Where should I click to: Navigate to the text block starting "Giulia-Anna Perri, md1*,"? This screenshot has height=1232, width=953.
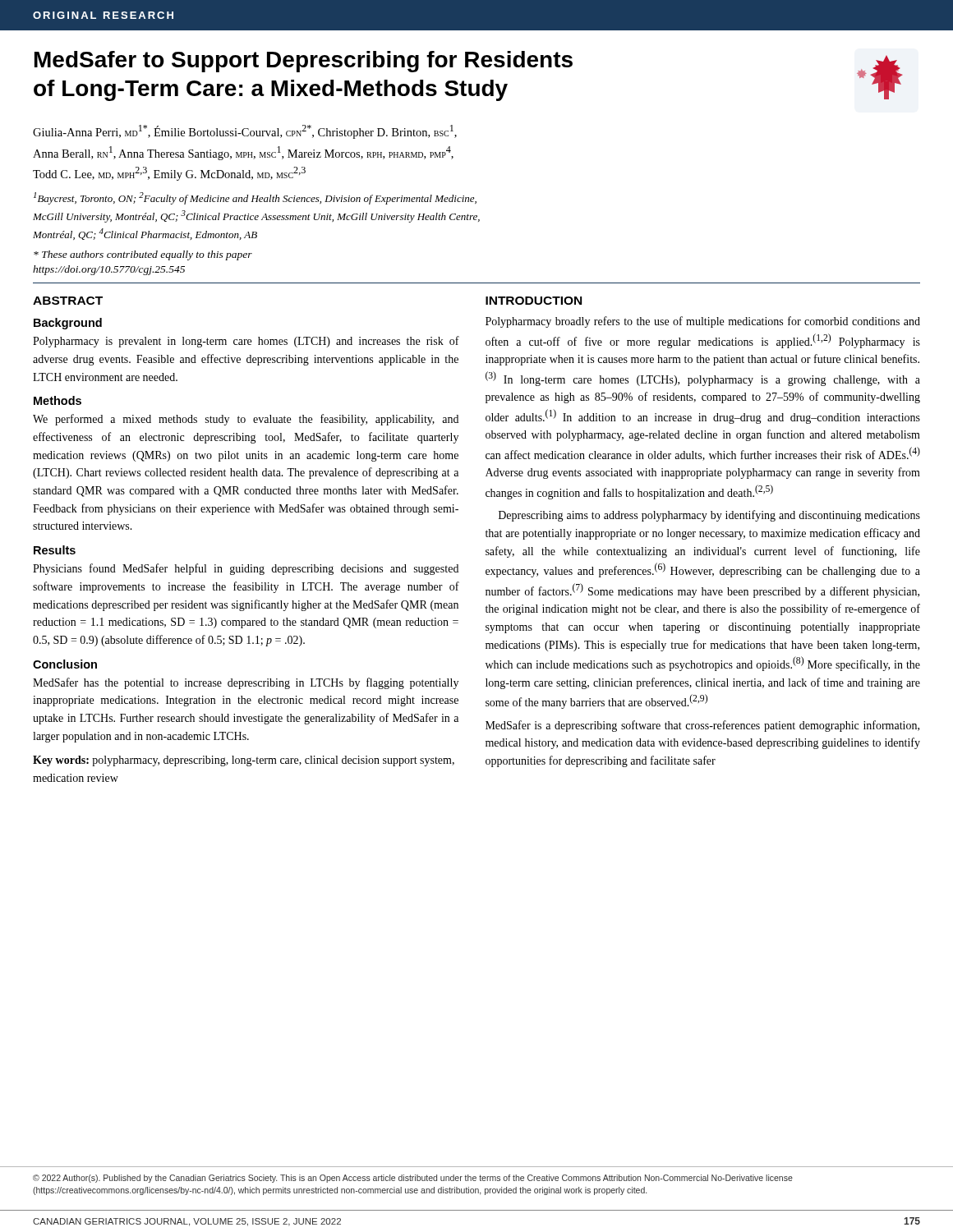pos(245,152)
